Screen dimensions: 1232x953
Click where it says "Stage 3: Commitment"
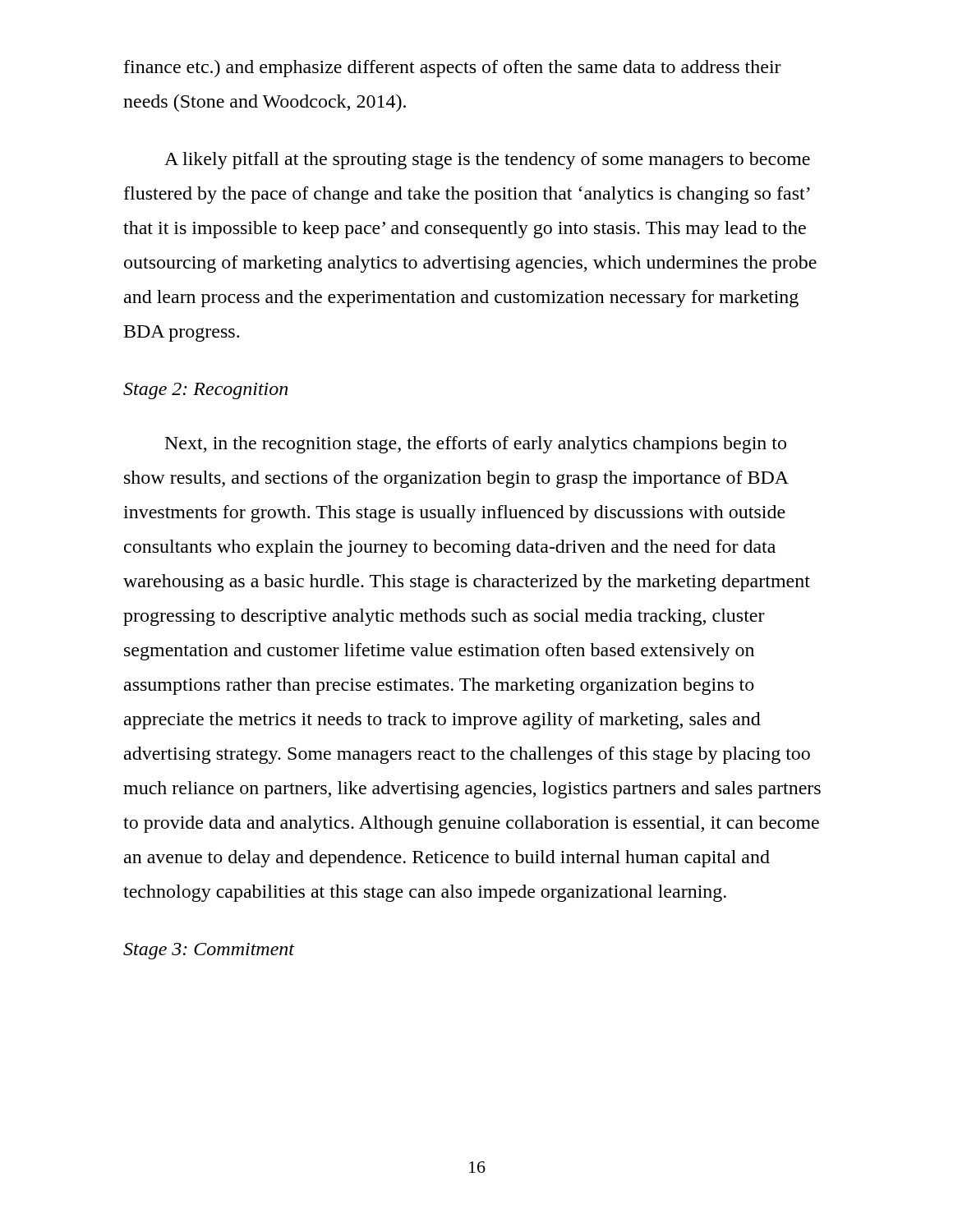click(x=209, y=949)
